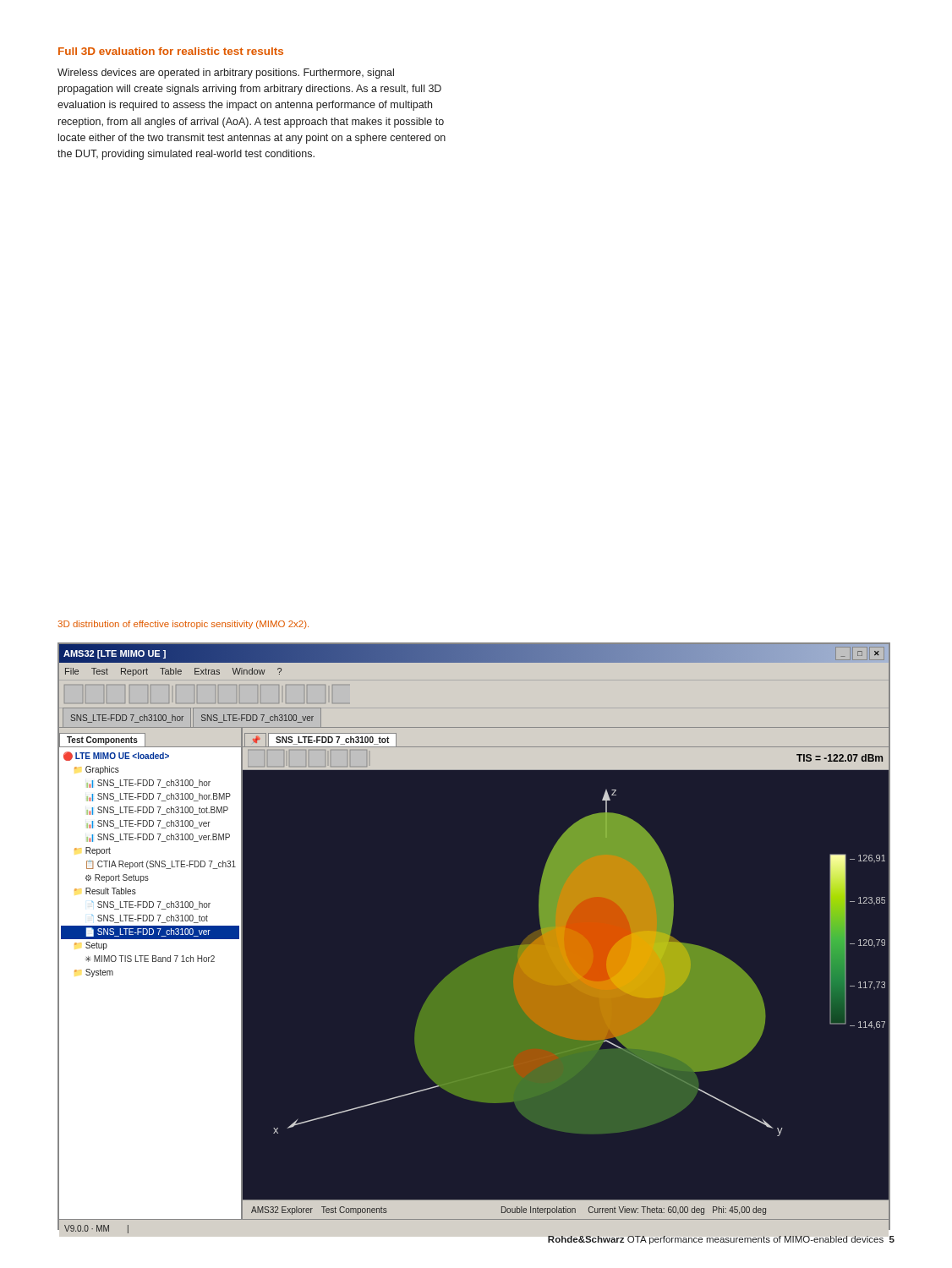Locate the screenshot
The image size is (952, 1268).
474,936
